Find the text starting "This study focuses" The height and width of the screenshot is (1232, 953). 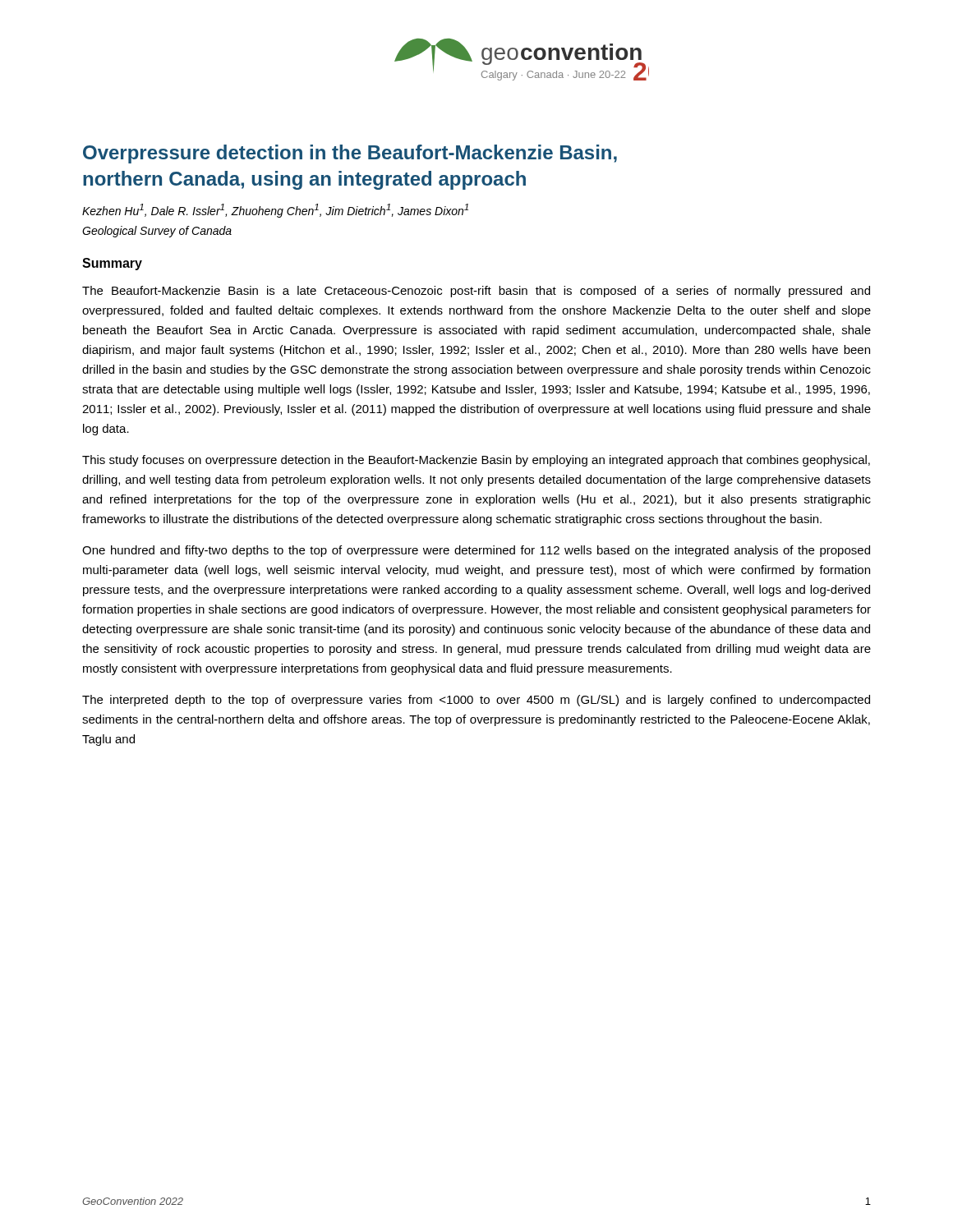point(476,489)
